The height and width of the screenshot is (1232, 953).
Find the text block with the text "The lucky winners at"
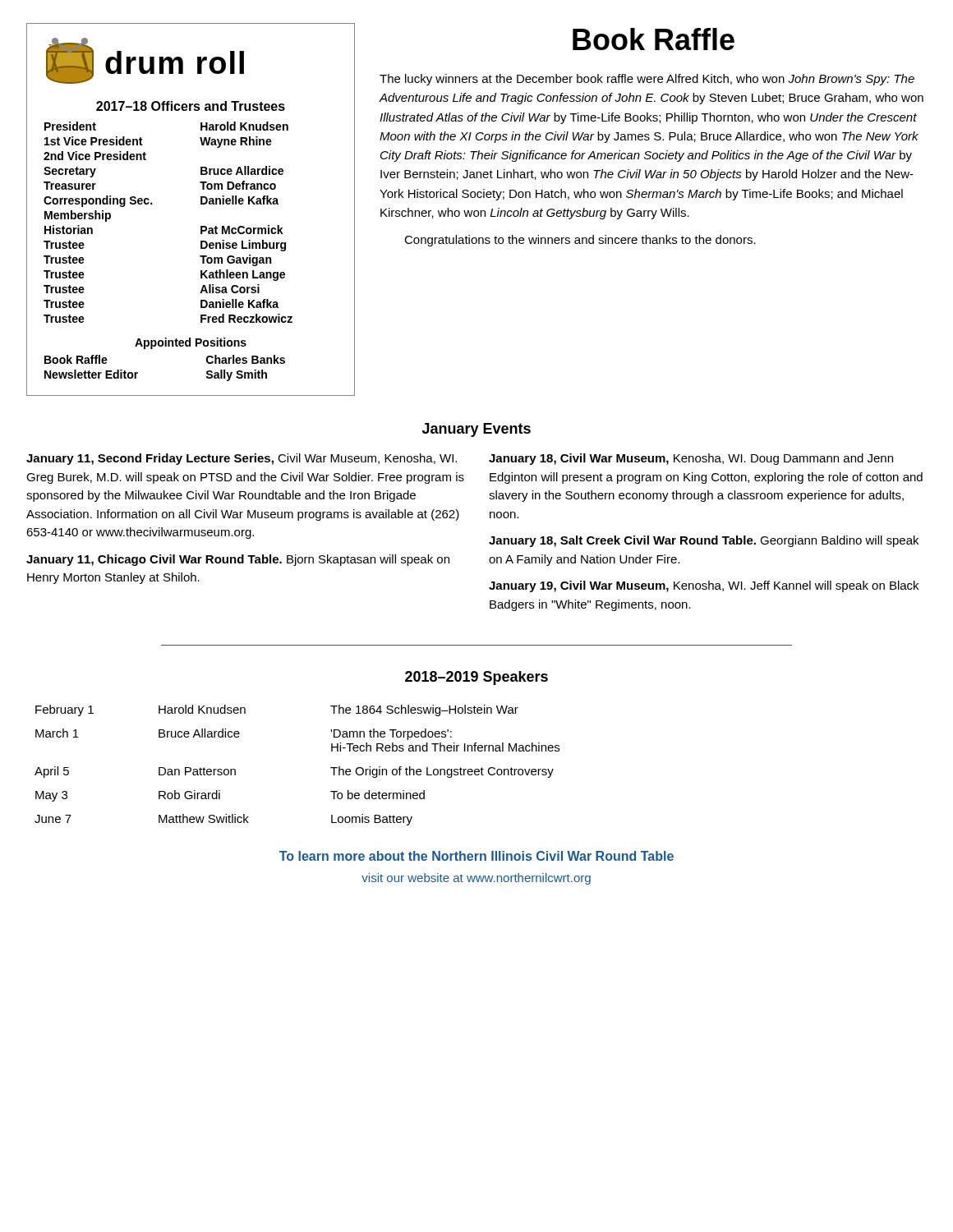click(653, 159)
